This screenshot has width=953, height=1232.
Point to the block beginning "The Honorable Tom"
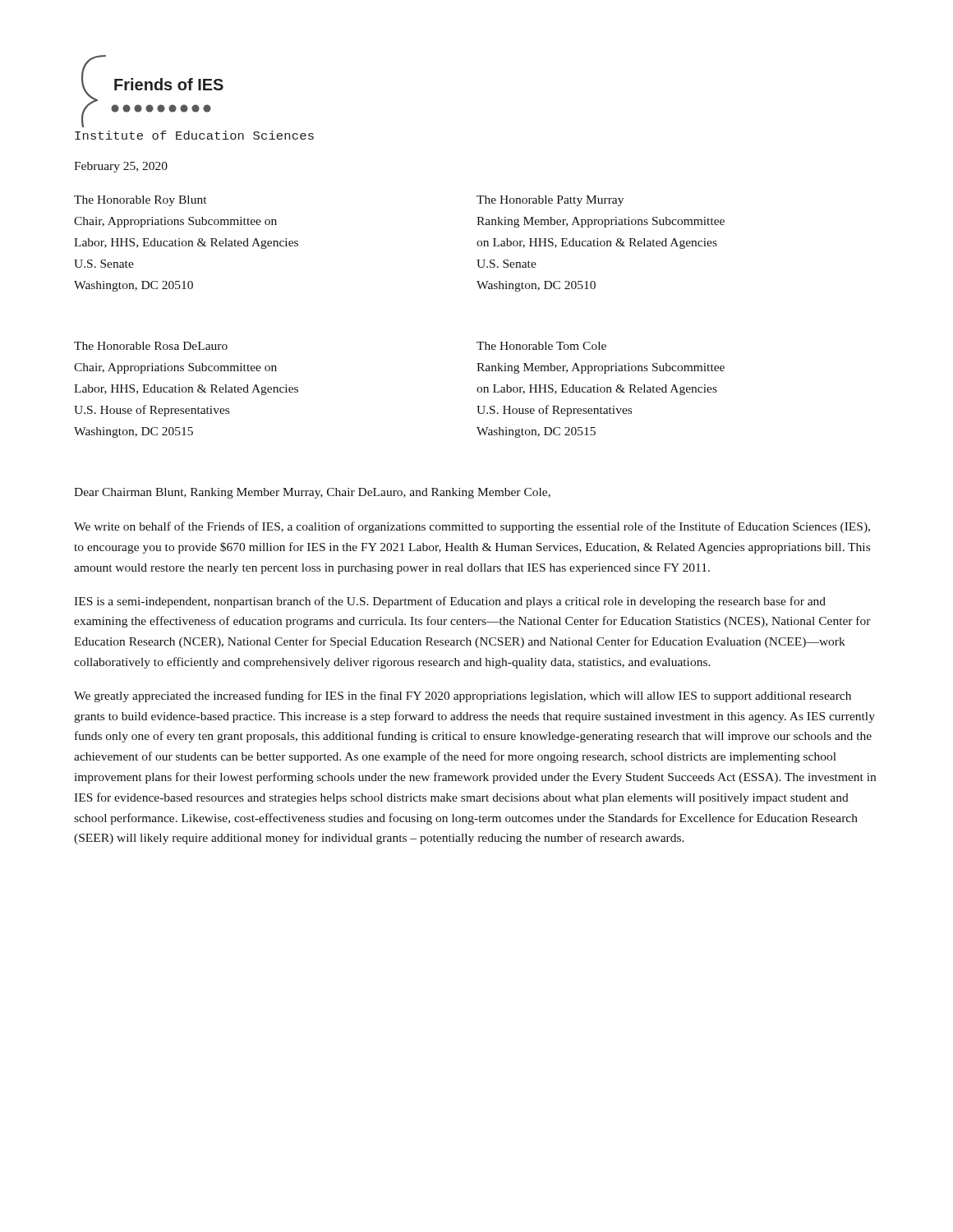pos(678,389)
